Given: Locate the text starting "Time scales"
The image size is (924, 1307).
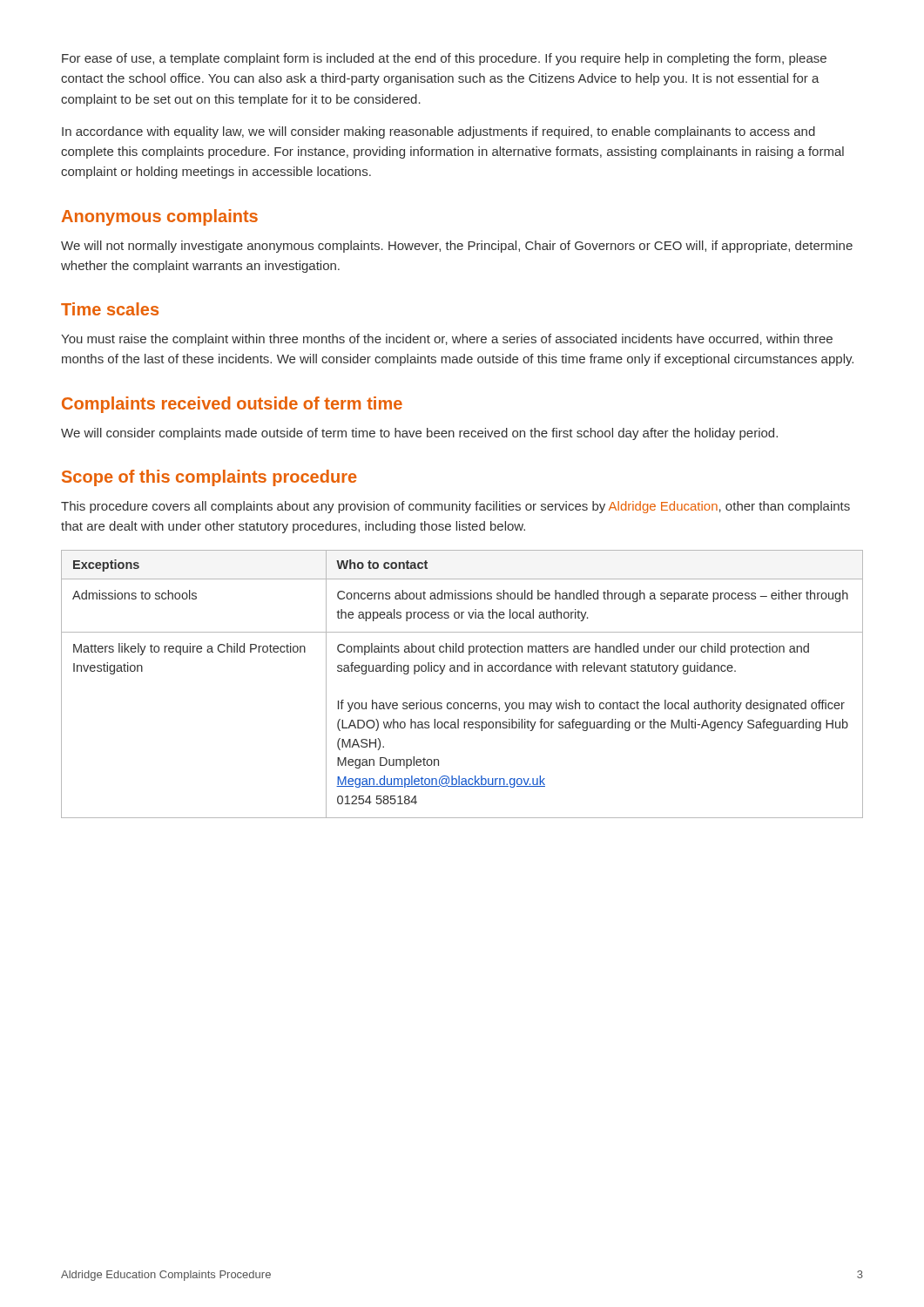Looking at the screenshot, I should 110,309.
